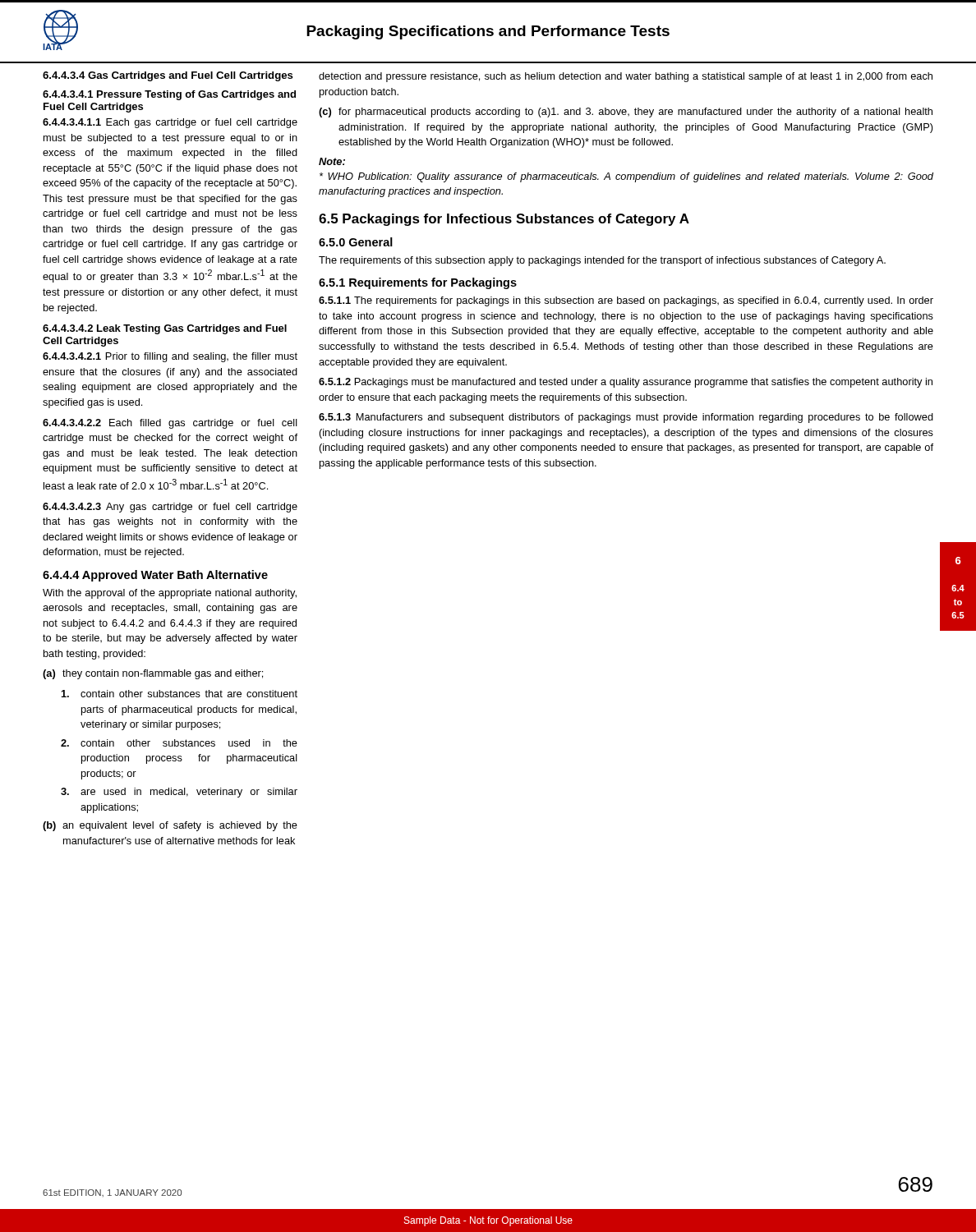Point to the block beginning "4.4.3.4.2.3 Any gas cartridge or"
Viewport: 976px width, 1232px height.
170,529
